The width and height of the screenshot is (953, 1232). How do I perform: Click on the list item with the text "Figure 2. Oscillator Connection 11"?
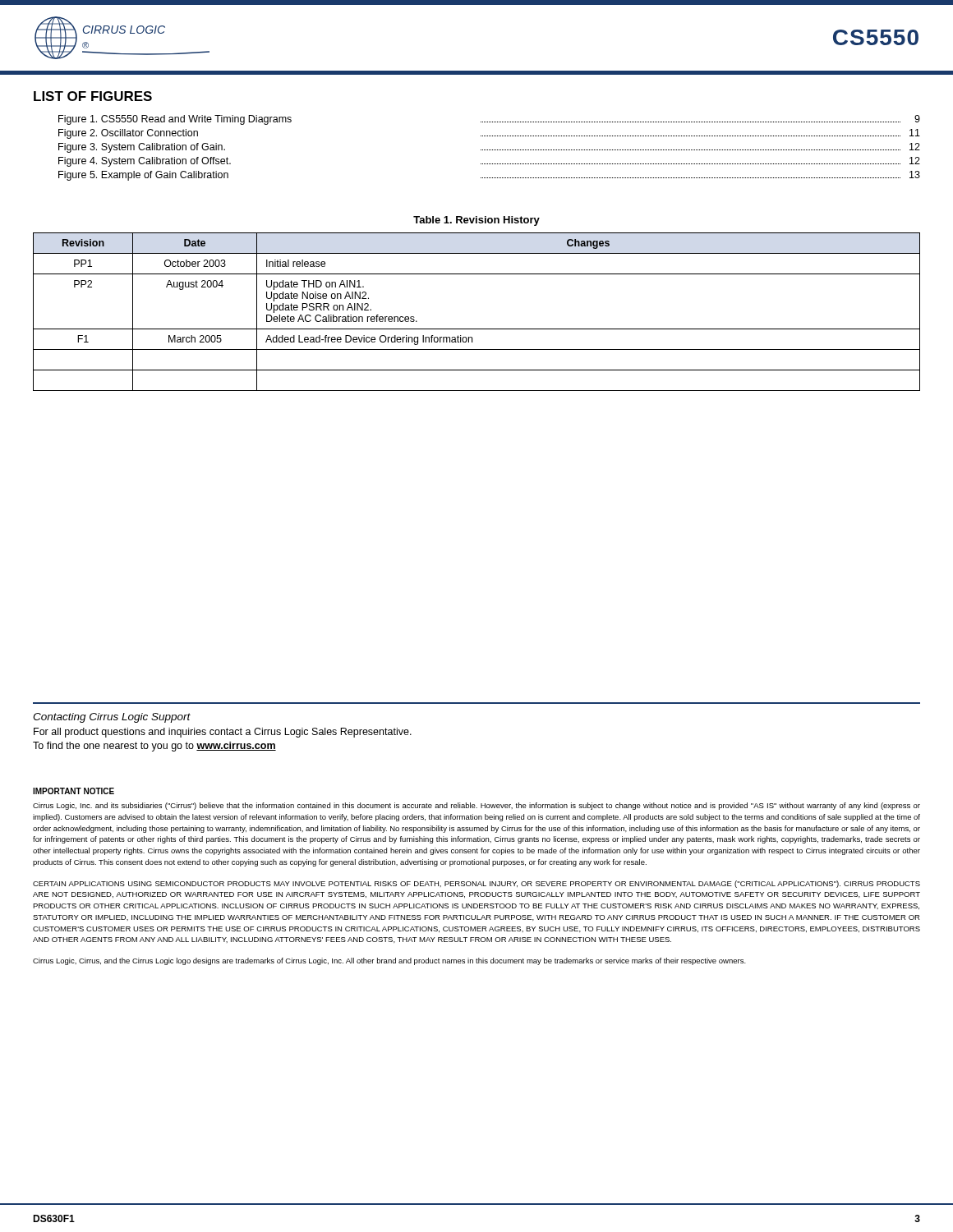coord(489,133)
